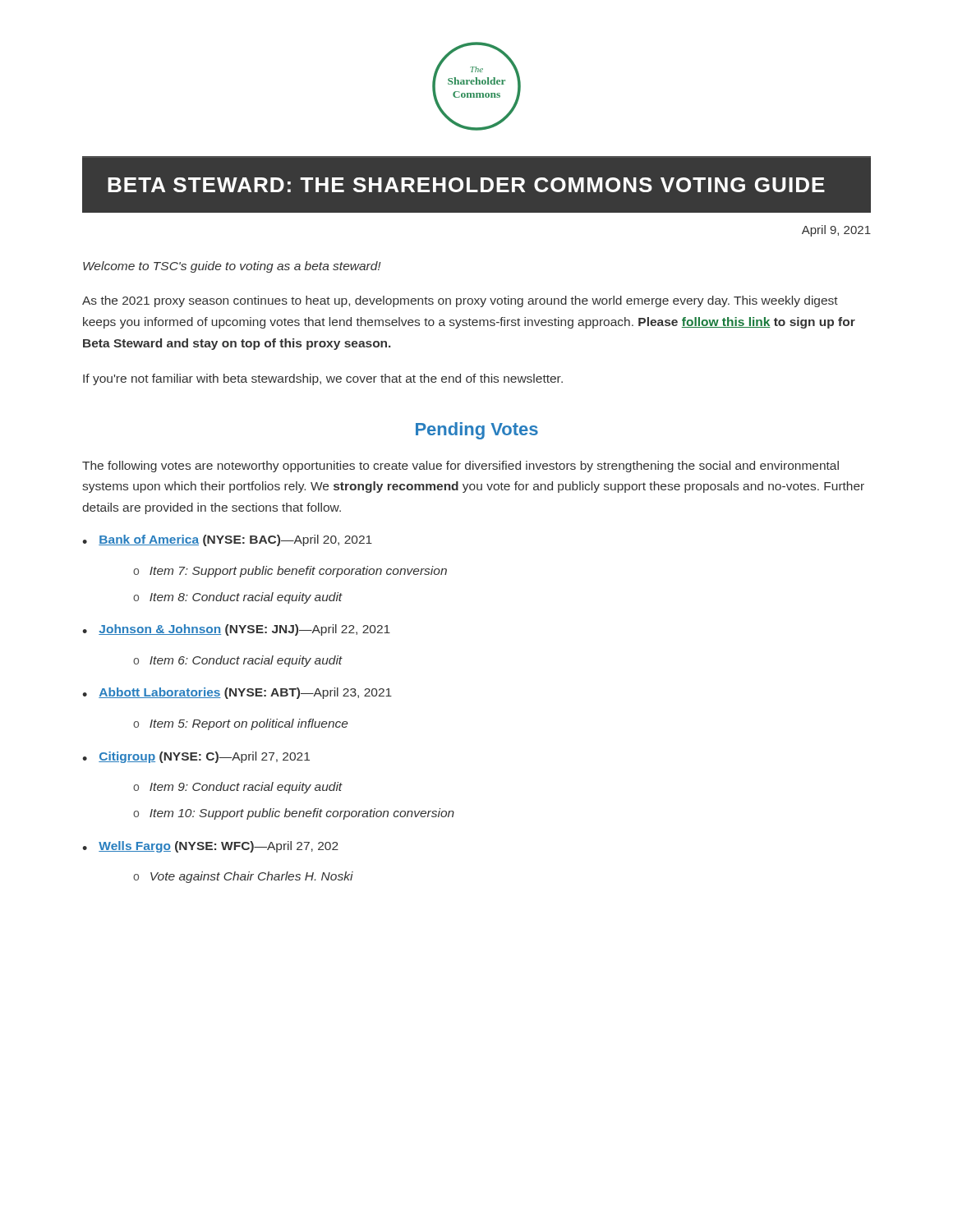Find the title on this page that starts "BETA STEWARD: THE"

tap(466, 185)
